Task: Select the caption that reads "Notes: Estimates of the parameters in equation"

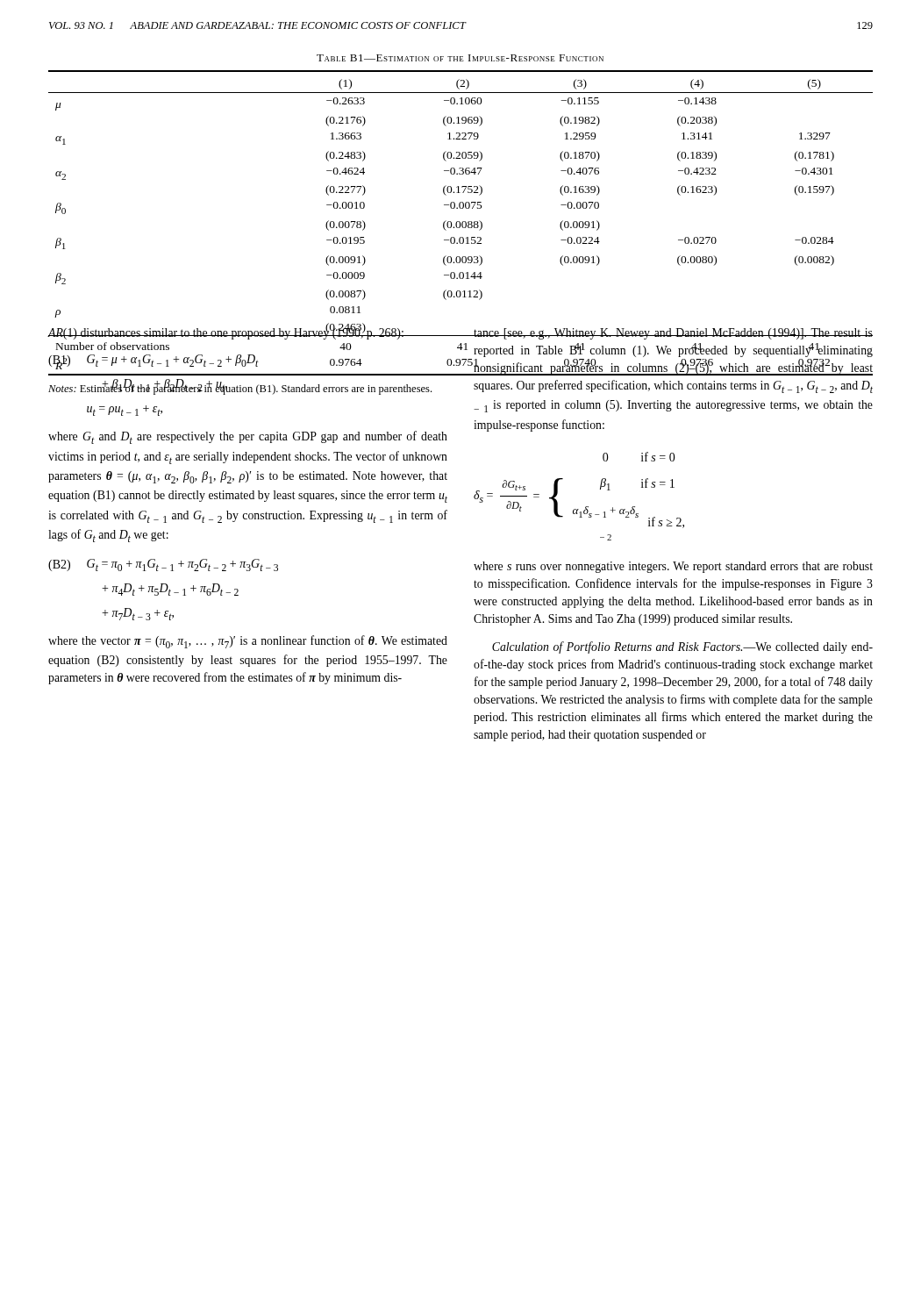Action: click(x=240, y=389)
